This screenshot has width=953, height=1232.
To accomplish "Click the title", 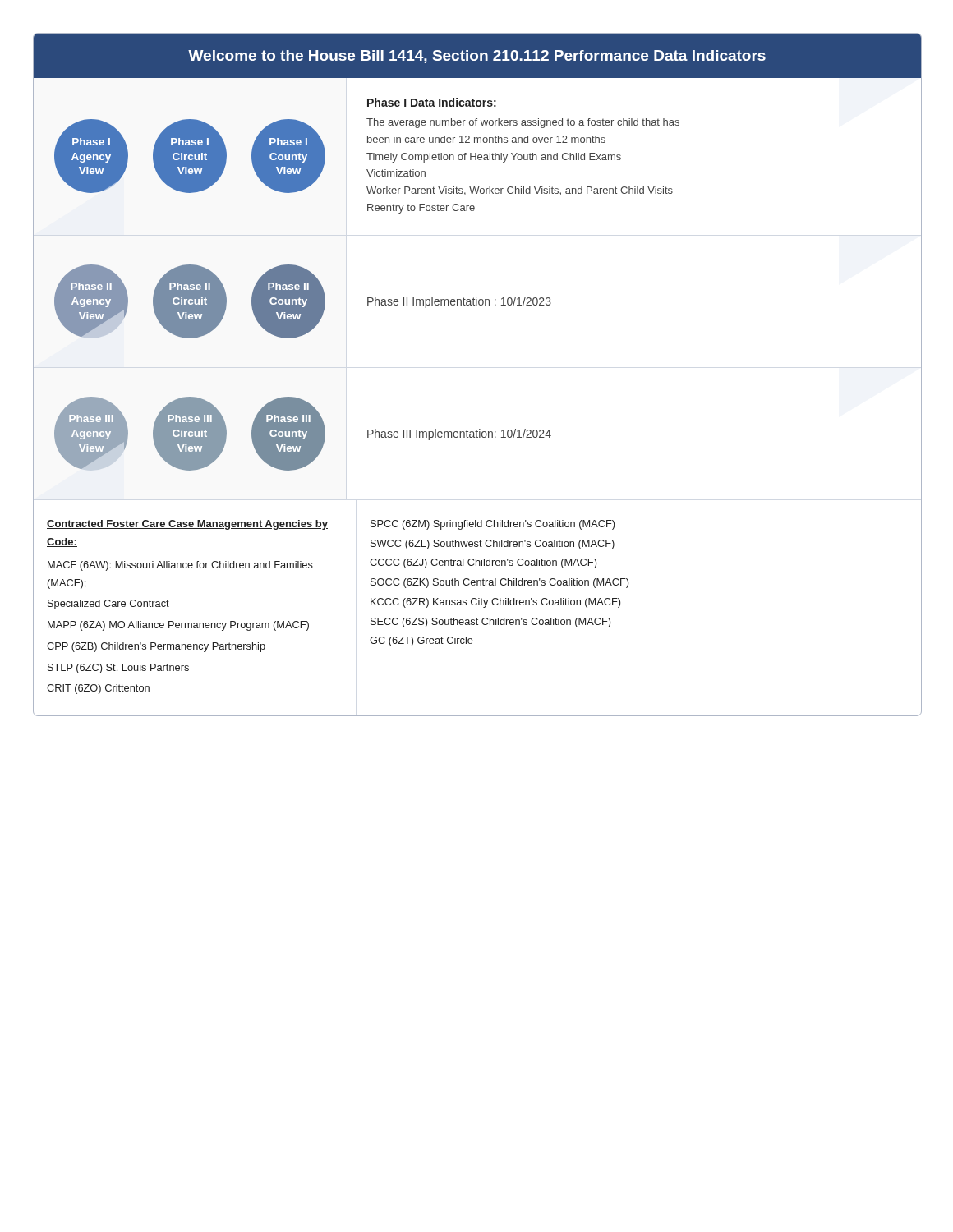I will [x=477, y=55].
